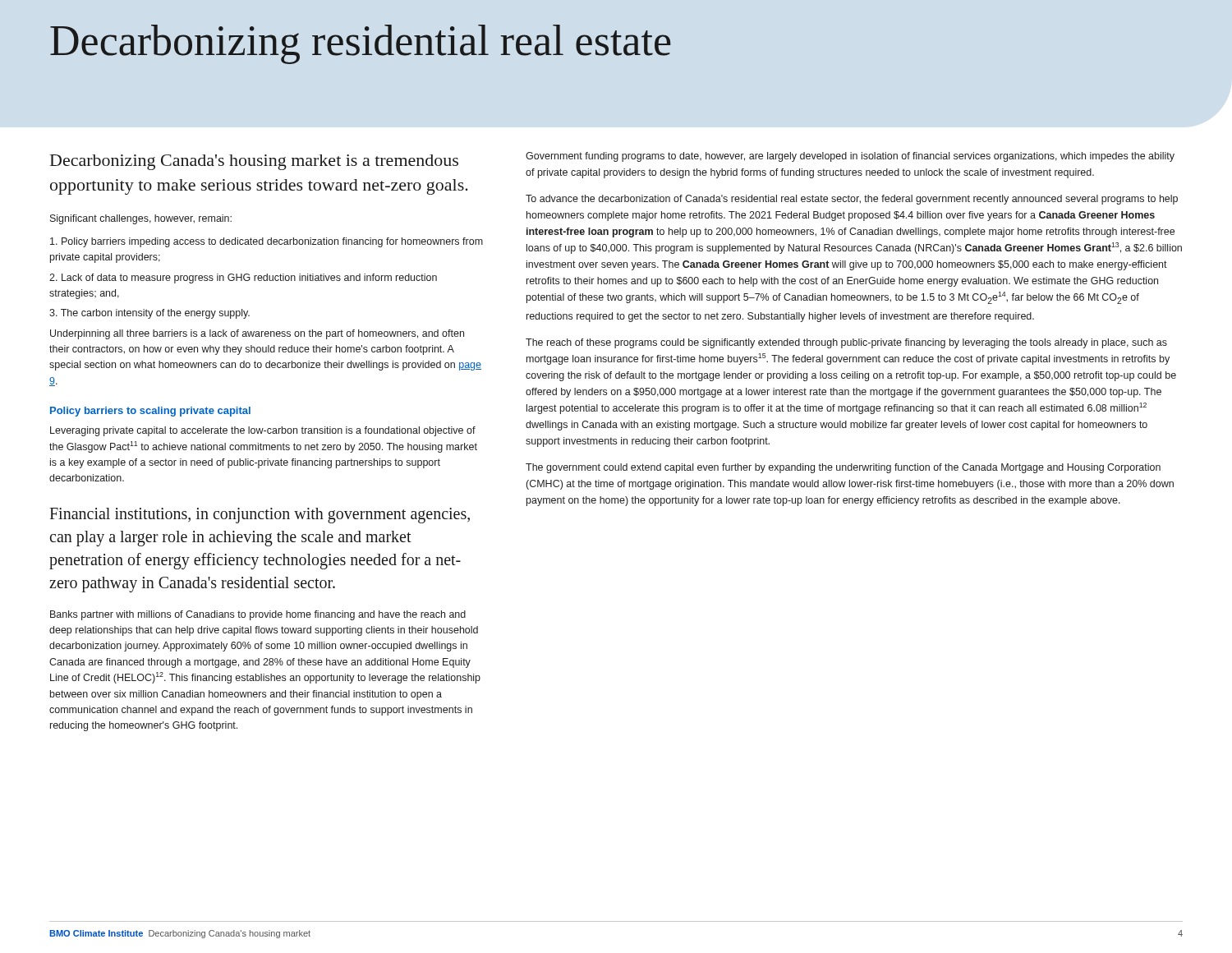Click on the section header containing "Policy barriers to scaling"
1232x953 pixels.
pos(150,412)
